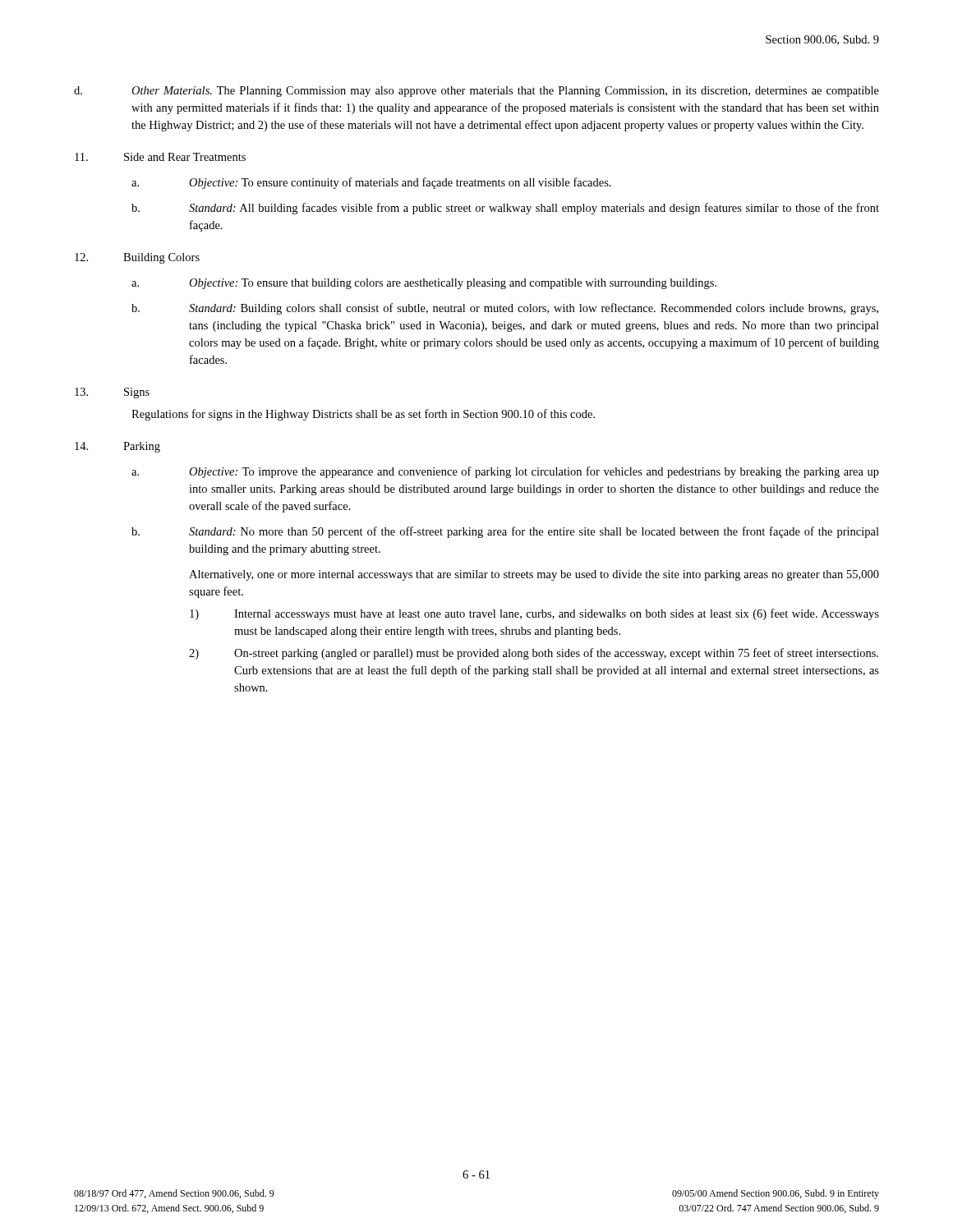The width and height of the screenshot is (953, 1232).
Task: Select the region starting "b. Standard: Building colors shall consist"
Action: pyautogui.click(x=505, y=334)
